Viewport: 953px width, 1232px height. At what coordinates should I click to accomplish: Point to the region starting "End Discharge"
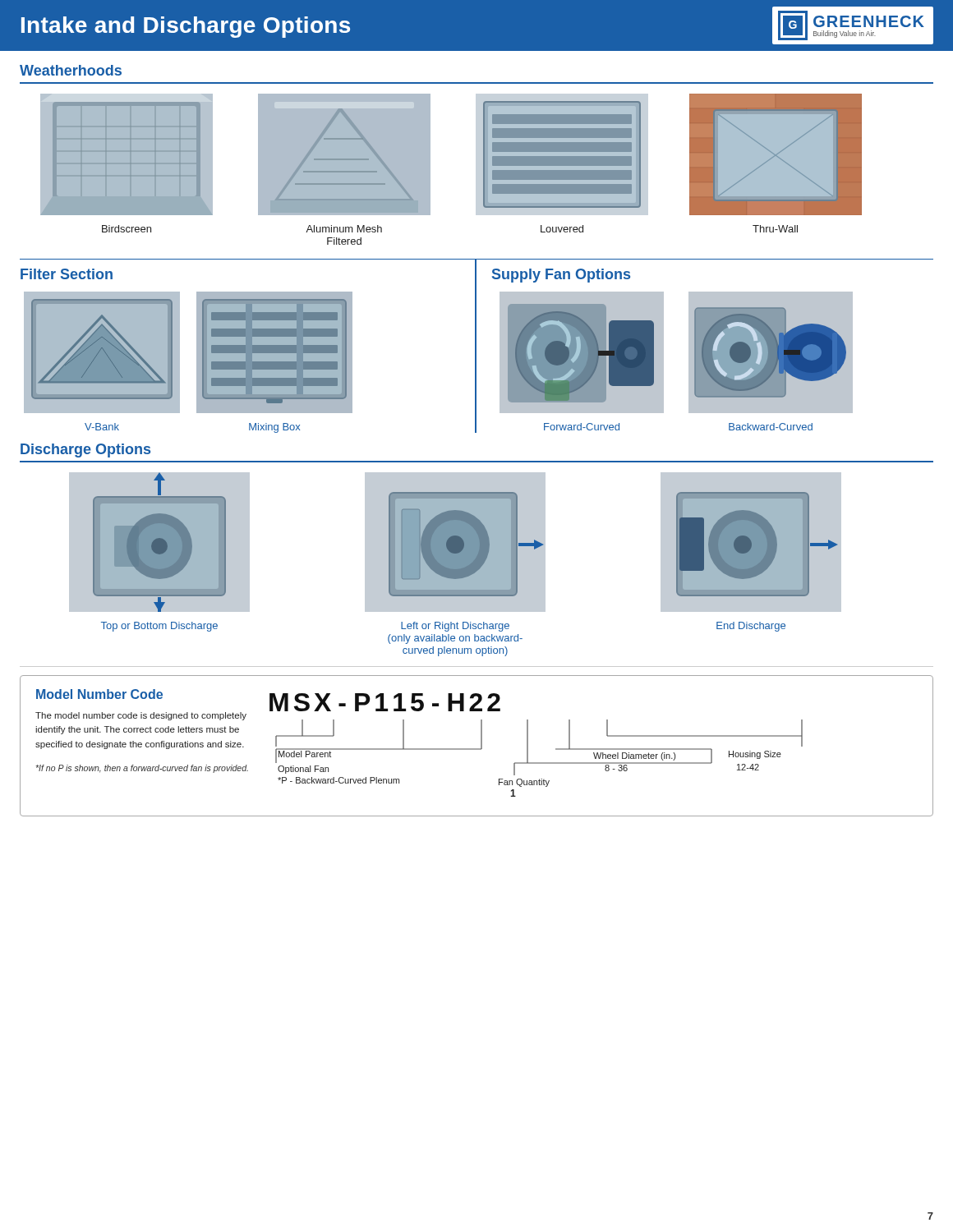[x=751, y=625]
